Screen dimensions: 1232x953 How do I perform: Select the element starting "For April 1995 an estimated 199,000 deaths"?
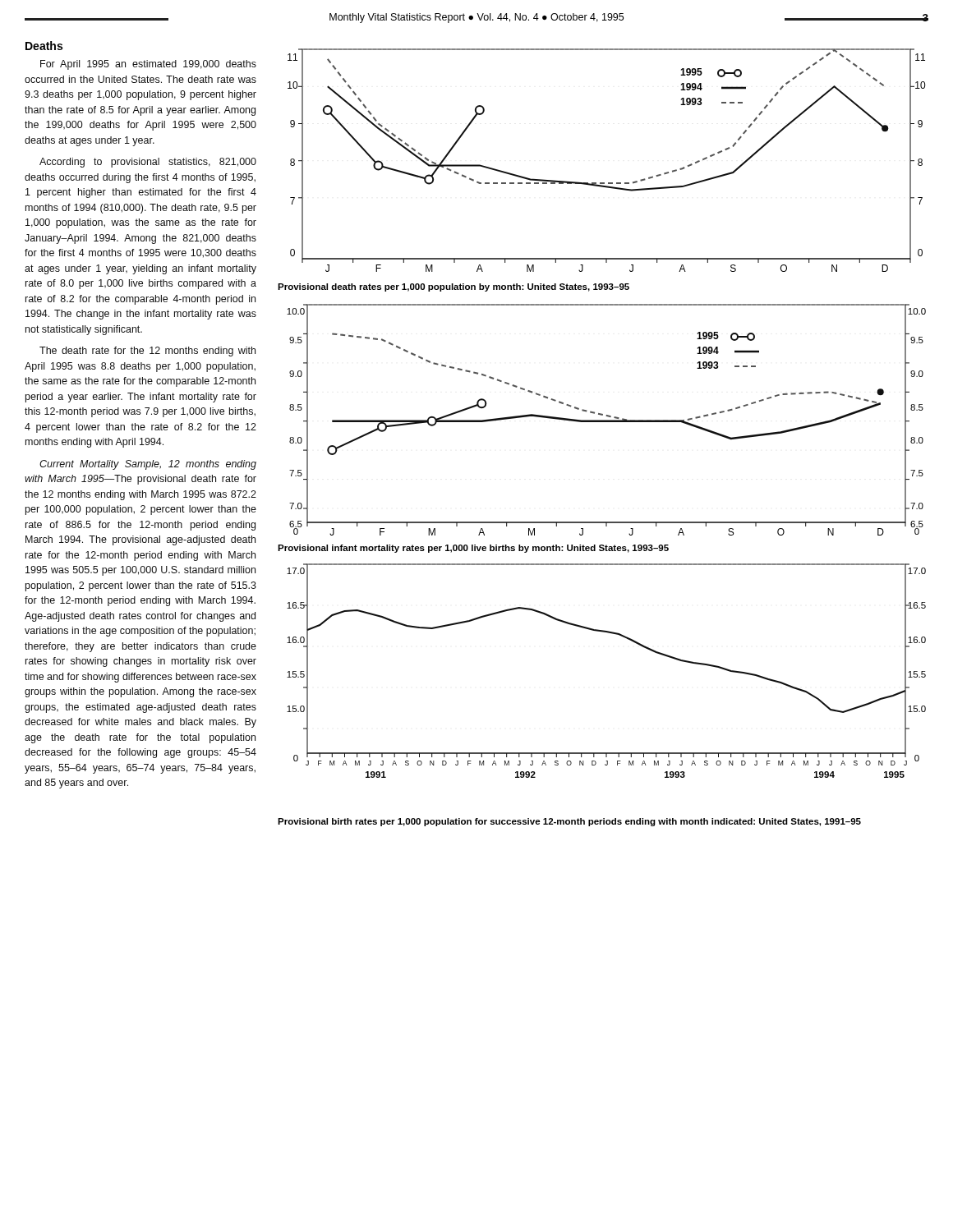(141, 424)
